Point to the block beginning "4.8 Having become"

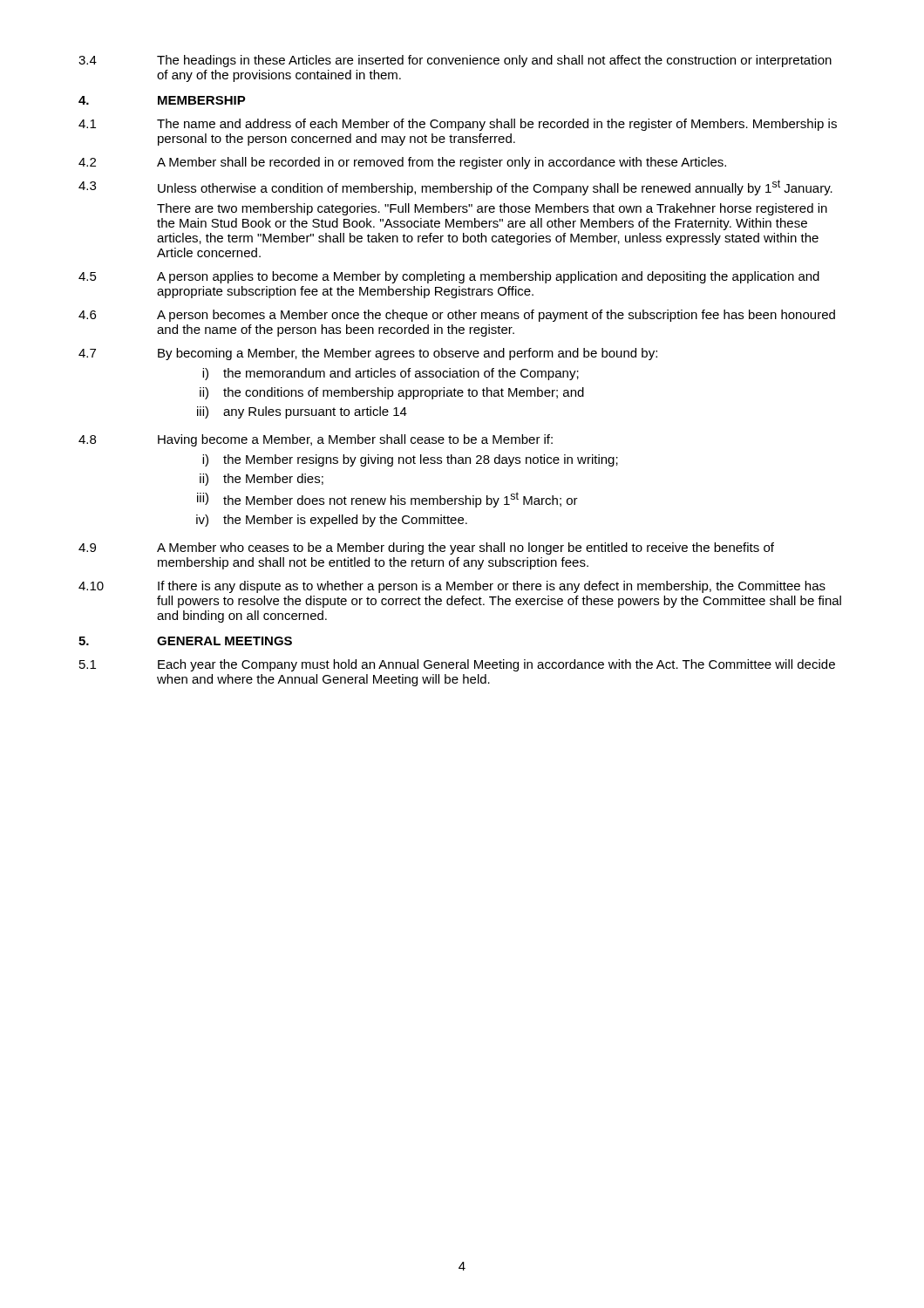316,440
